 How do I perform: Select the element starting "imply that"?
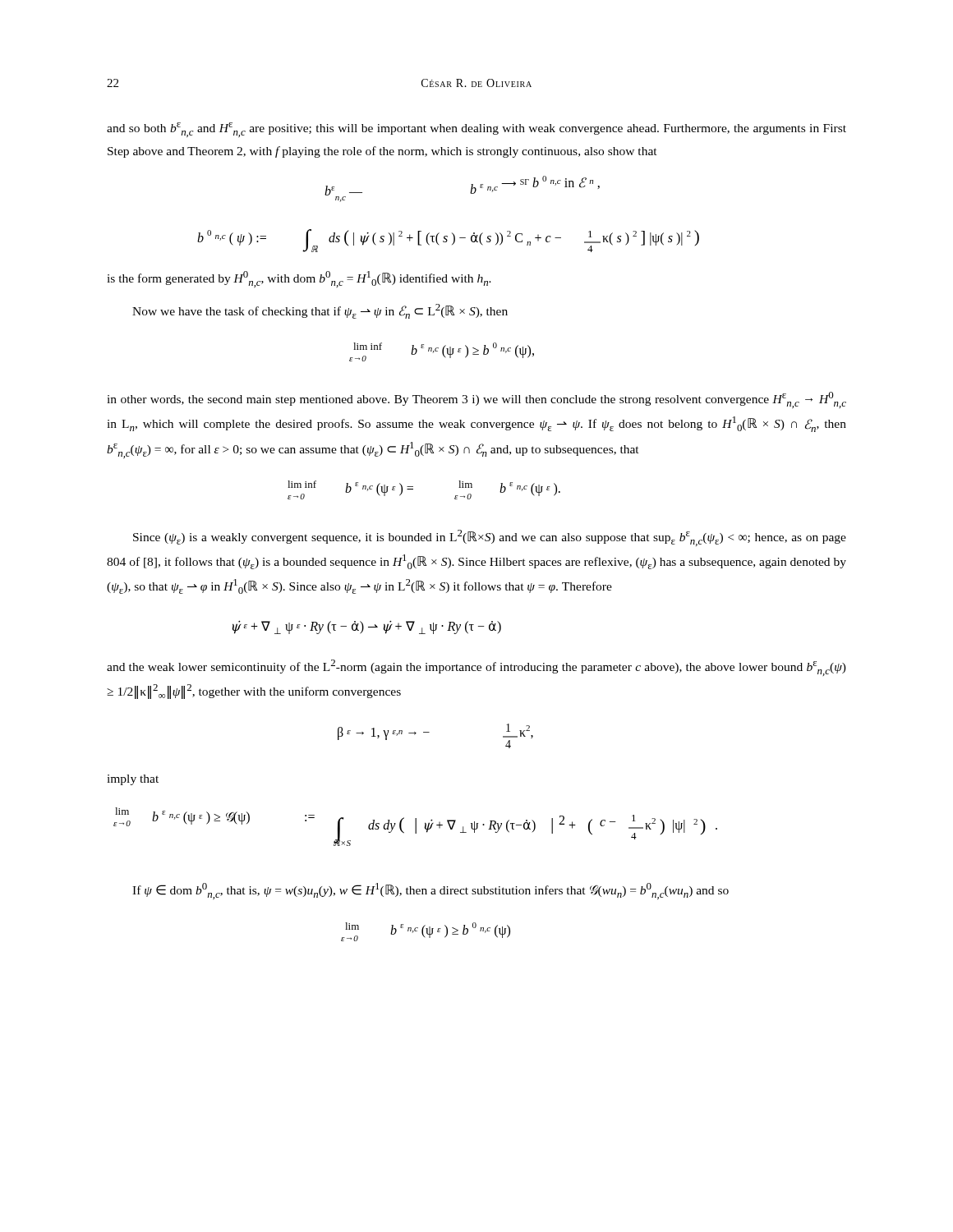(133, 778)
